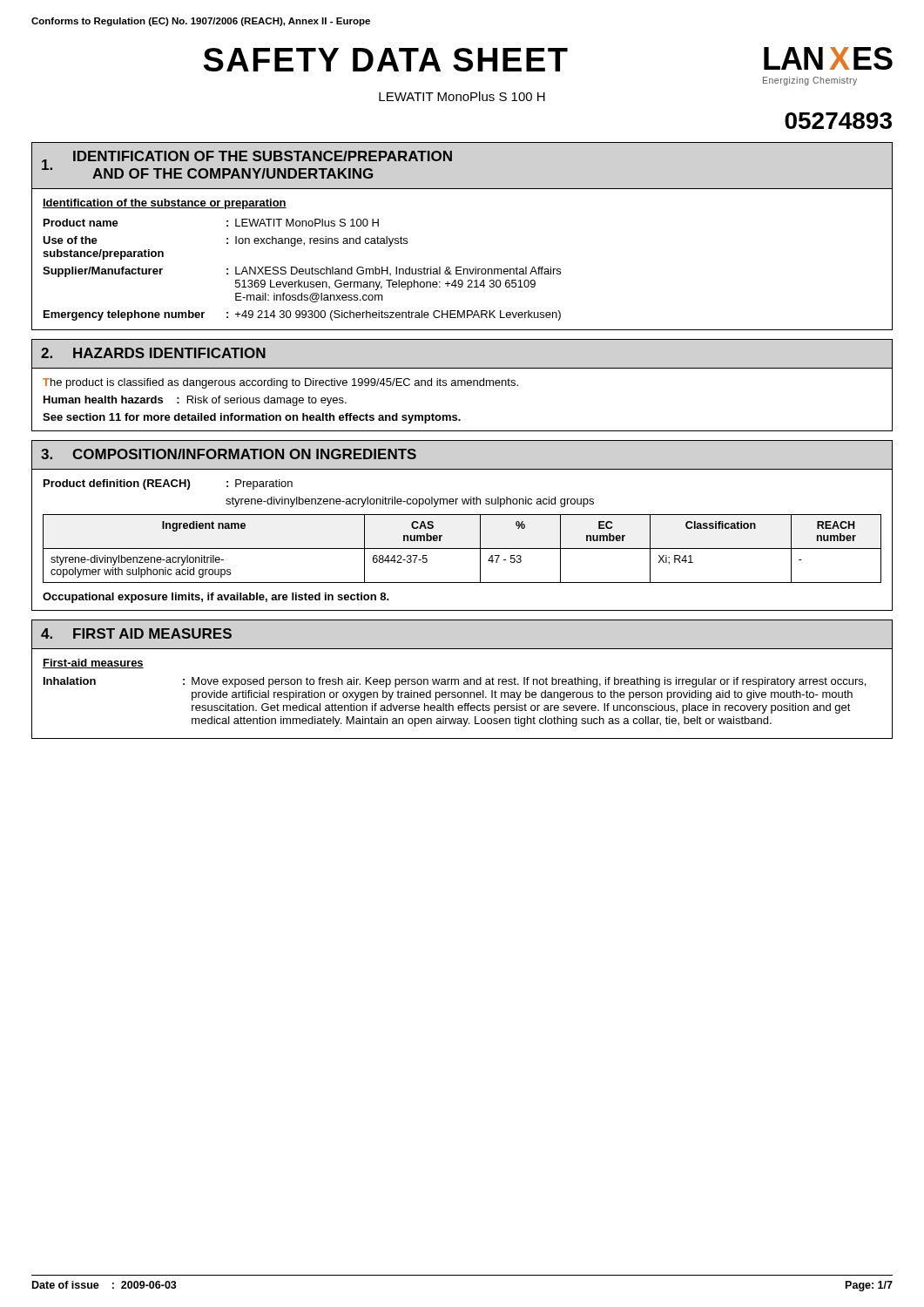Find the text block starting "Product name : LEWATIT MonoPlus S 100"
Image resolution: width=924 pixels, height=1307 pixels.
(x=78, y=222)
